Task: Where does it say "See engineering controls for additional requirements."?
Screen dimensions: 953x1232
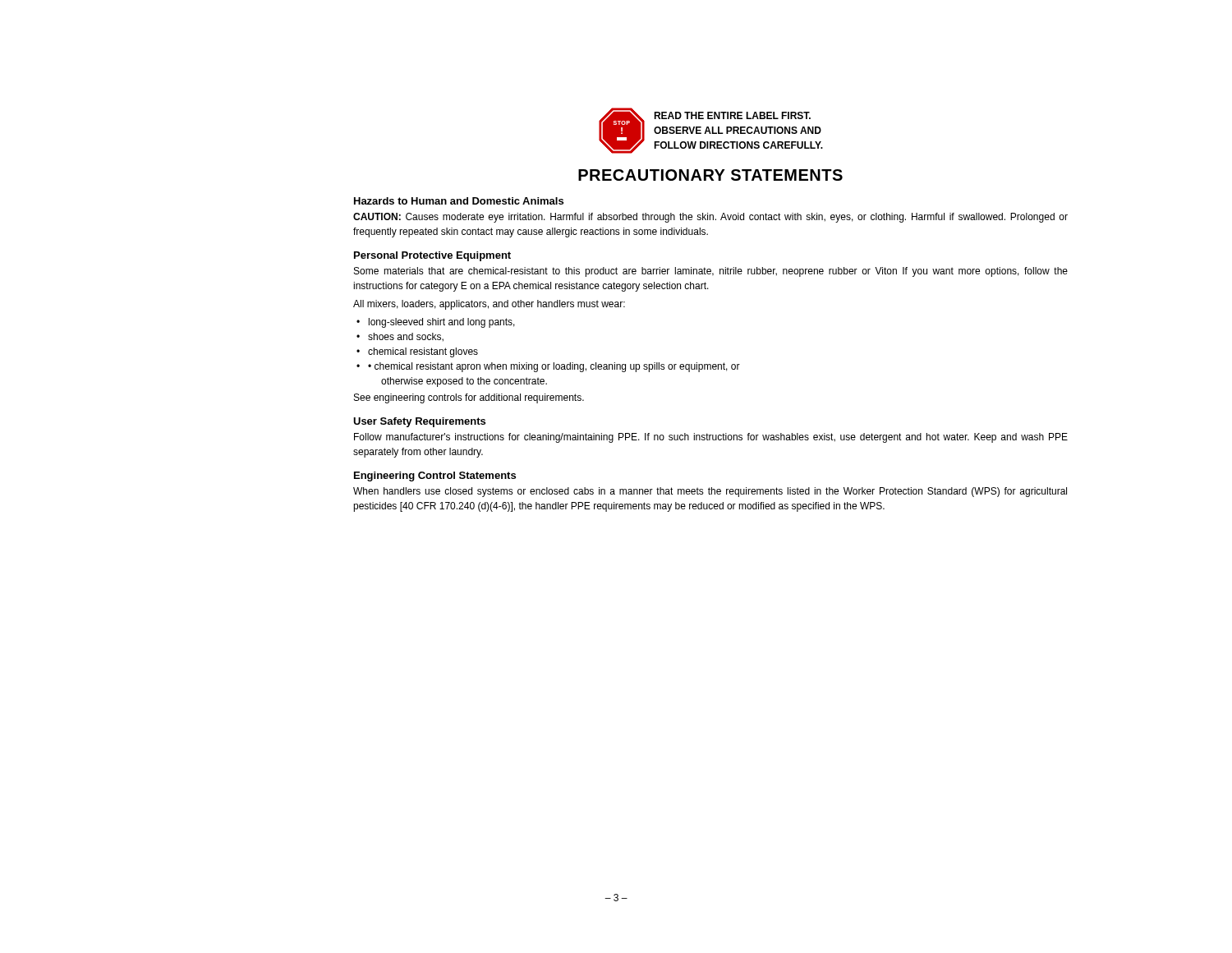Action: click(469, 398)
